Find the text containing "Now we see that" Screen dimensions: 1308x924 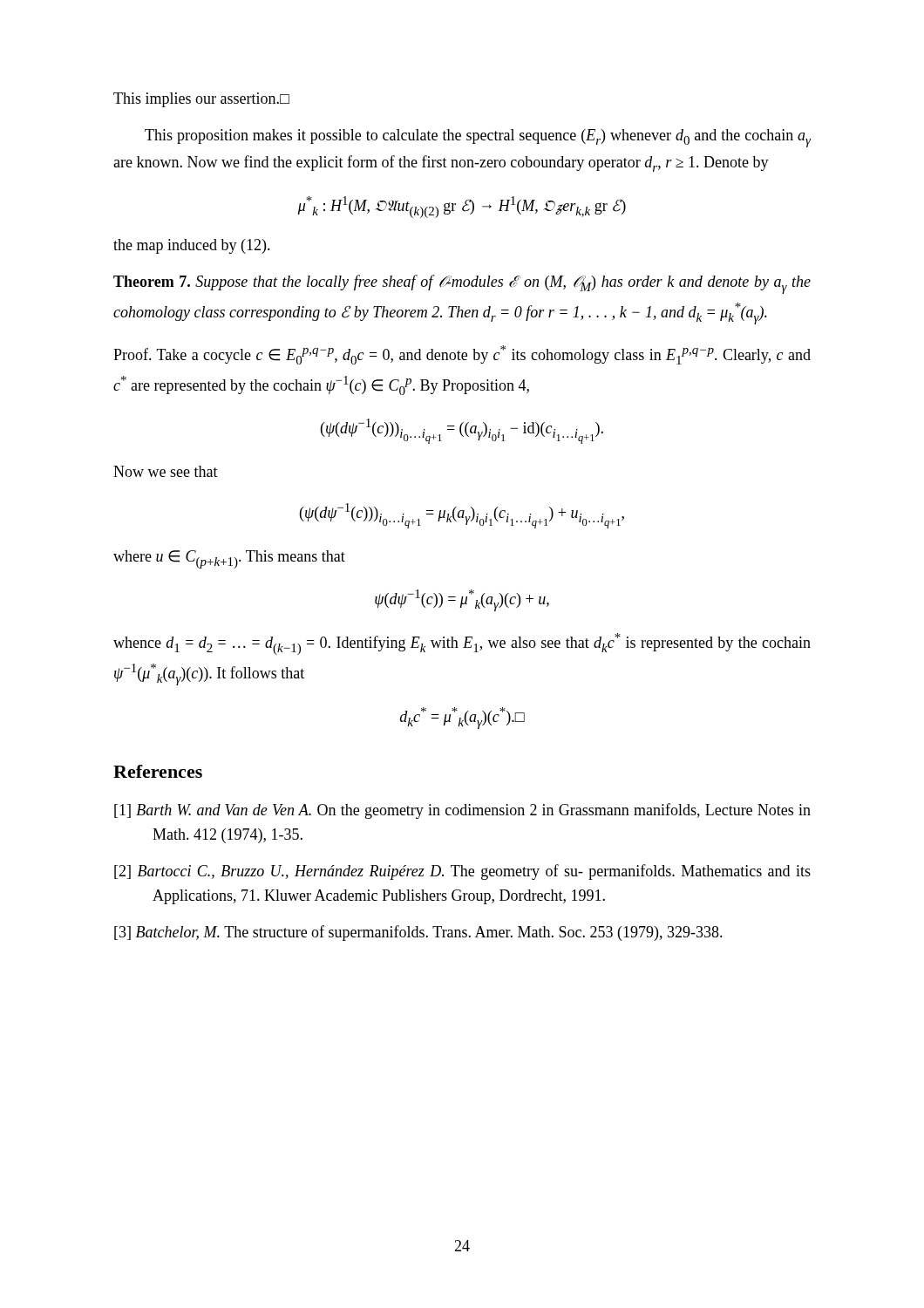pyautogui.click(x=165, y=472)
